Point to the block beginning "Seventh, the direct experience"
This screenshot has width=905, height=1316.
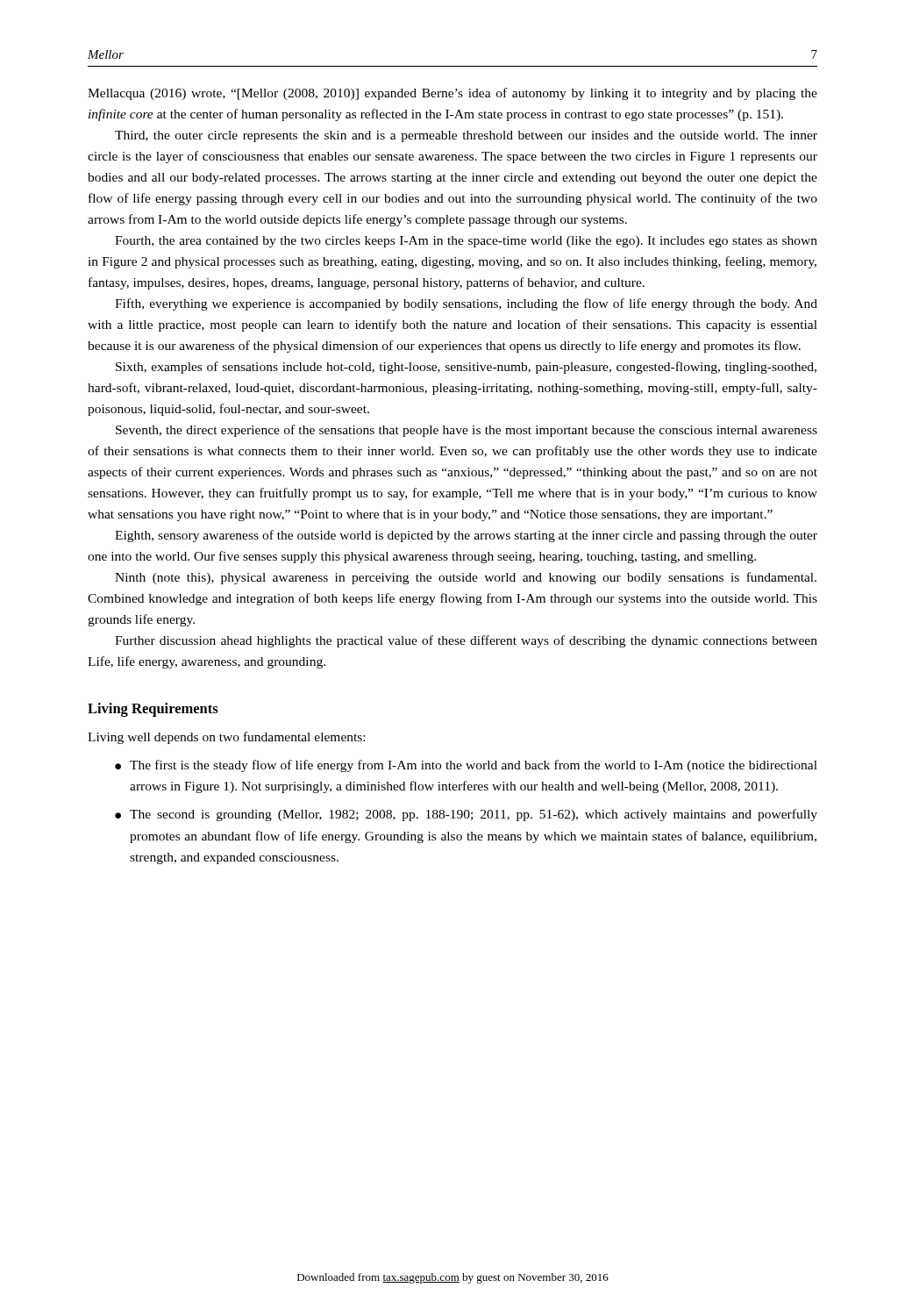pos(452,472)
